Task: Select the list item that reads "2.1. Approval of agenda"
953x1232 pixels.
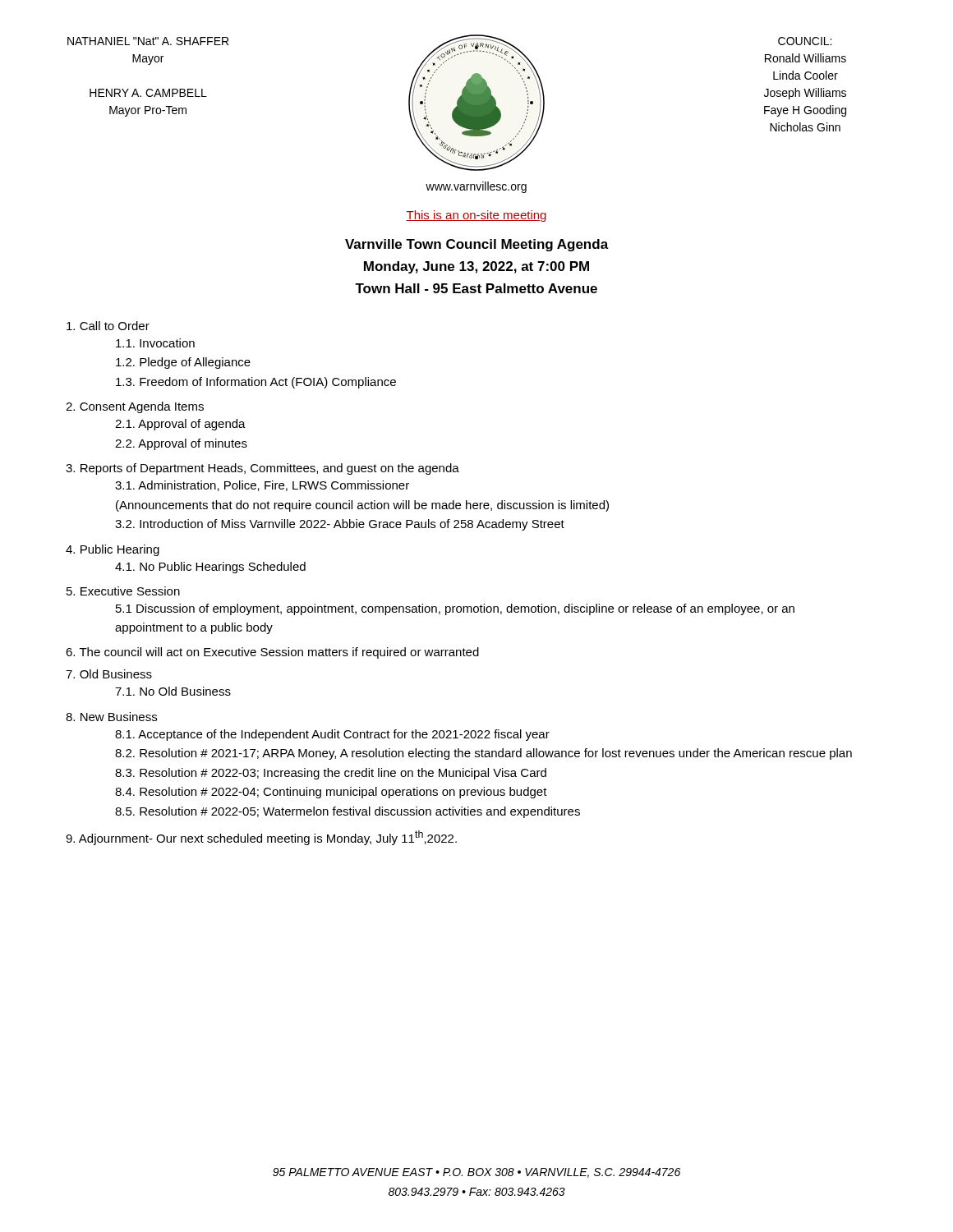Action: coord(180,423)
